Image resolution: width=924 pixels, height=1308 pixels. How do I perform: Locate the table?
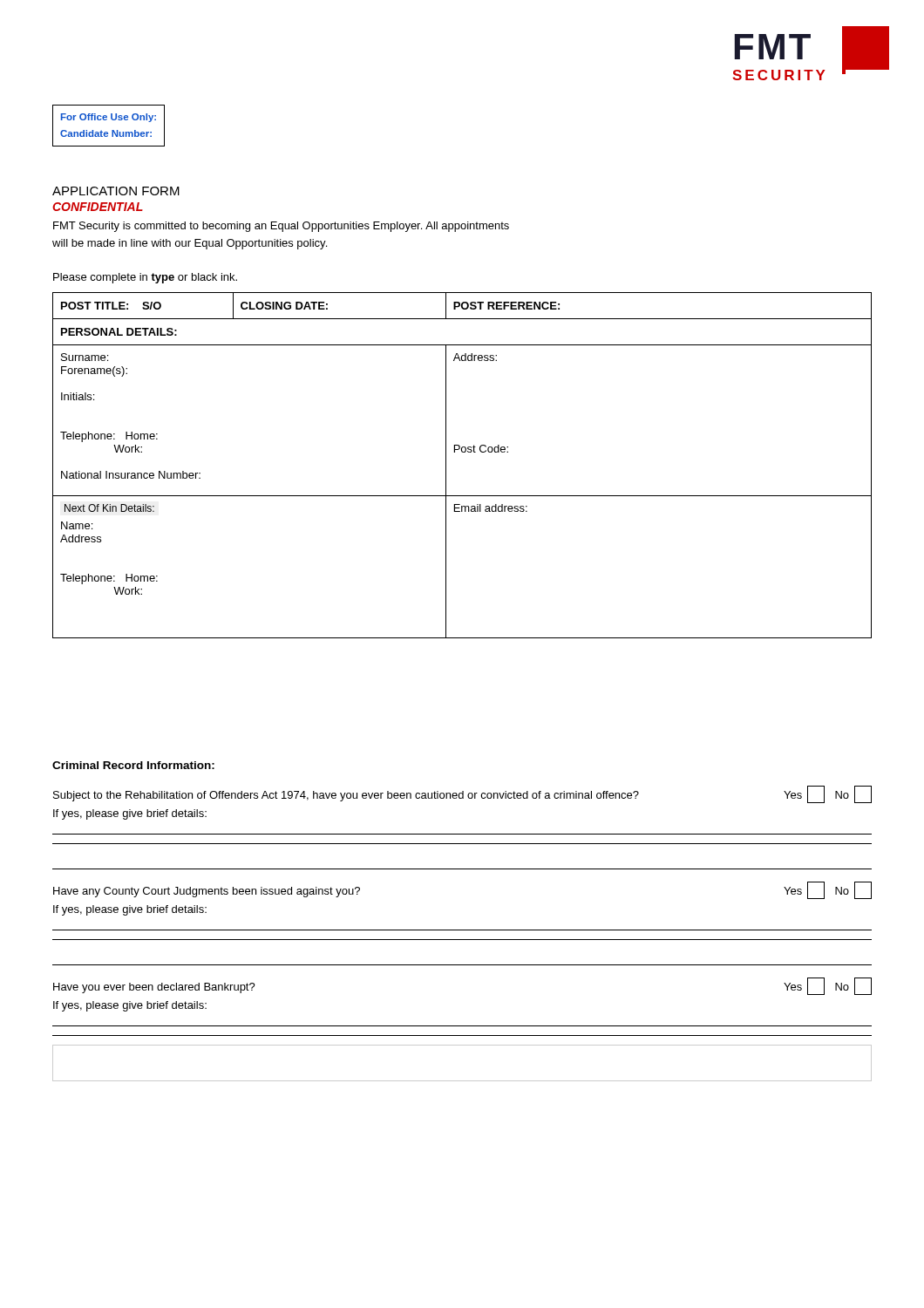[x=462, y=465]
